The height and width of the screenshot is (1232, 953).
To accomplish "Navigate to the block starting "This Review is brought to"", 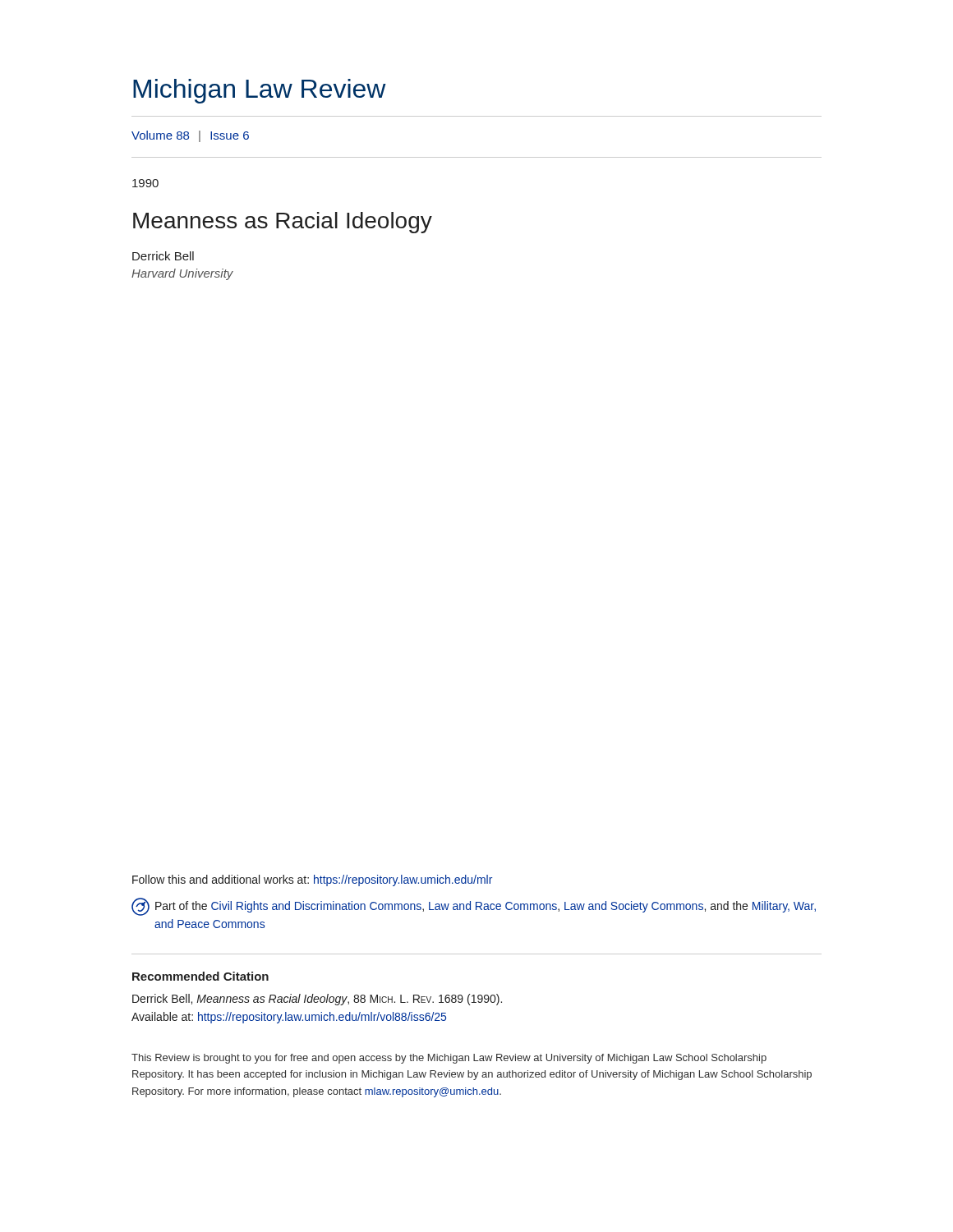I will pyautogui.click(x=472, y=1074).
